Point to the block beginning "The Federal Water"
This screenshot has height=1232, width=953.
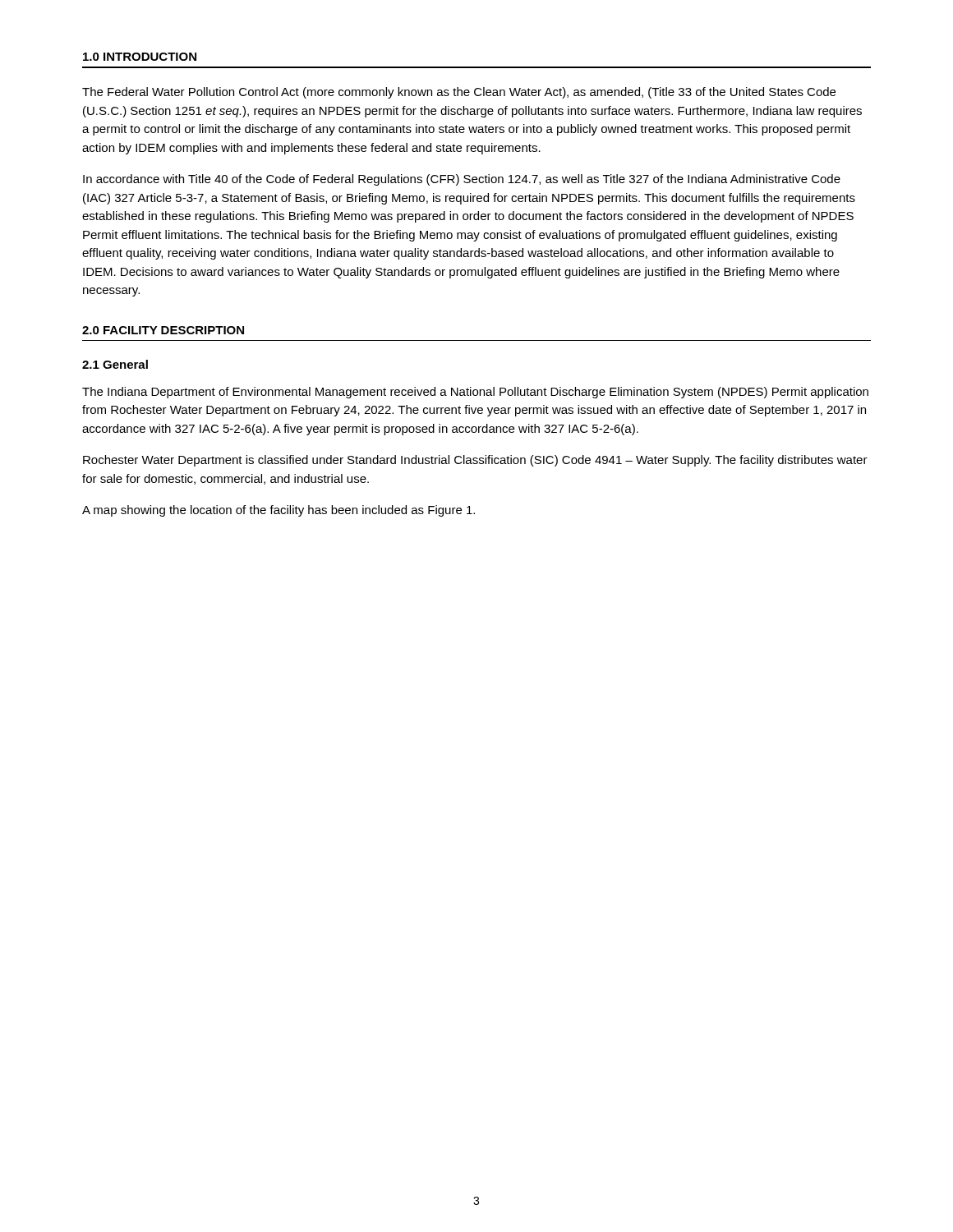(x=472, y=119)
